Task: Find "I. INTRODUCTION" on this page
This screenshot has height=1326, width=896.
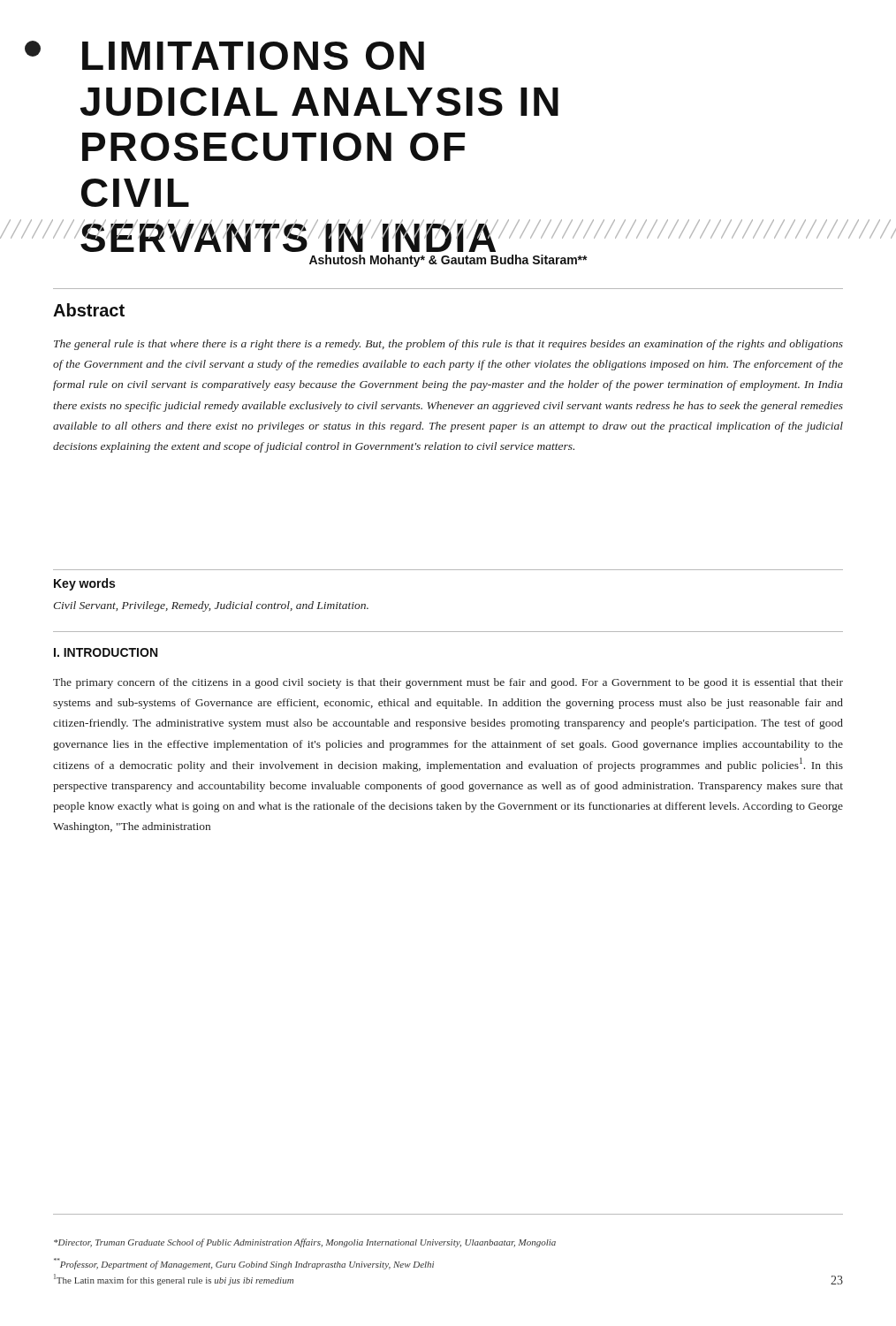Action: [x=106, y=652]
